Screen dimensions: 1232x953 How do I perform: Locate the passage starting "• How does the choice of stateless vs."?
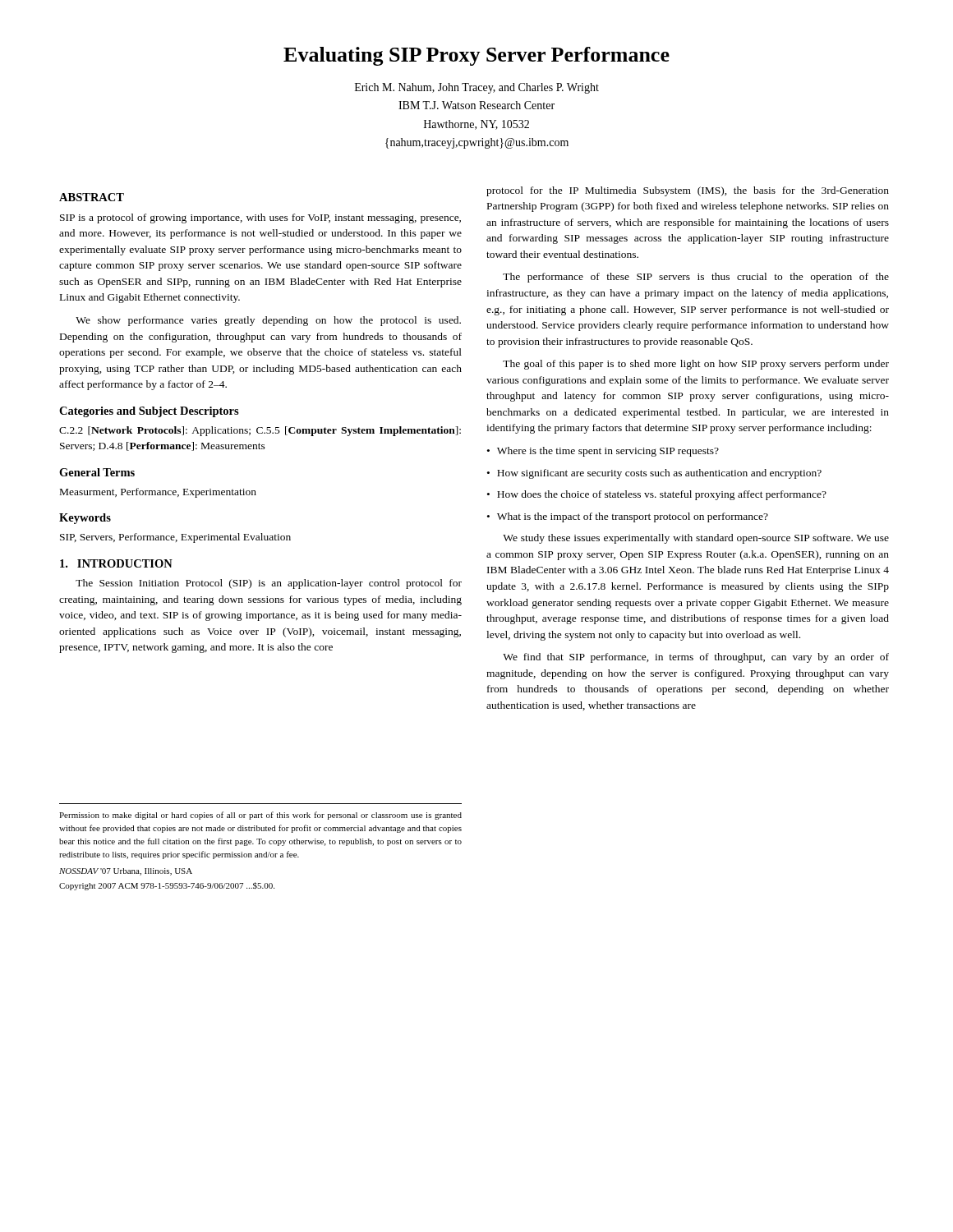coord(656,494)
